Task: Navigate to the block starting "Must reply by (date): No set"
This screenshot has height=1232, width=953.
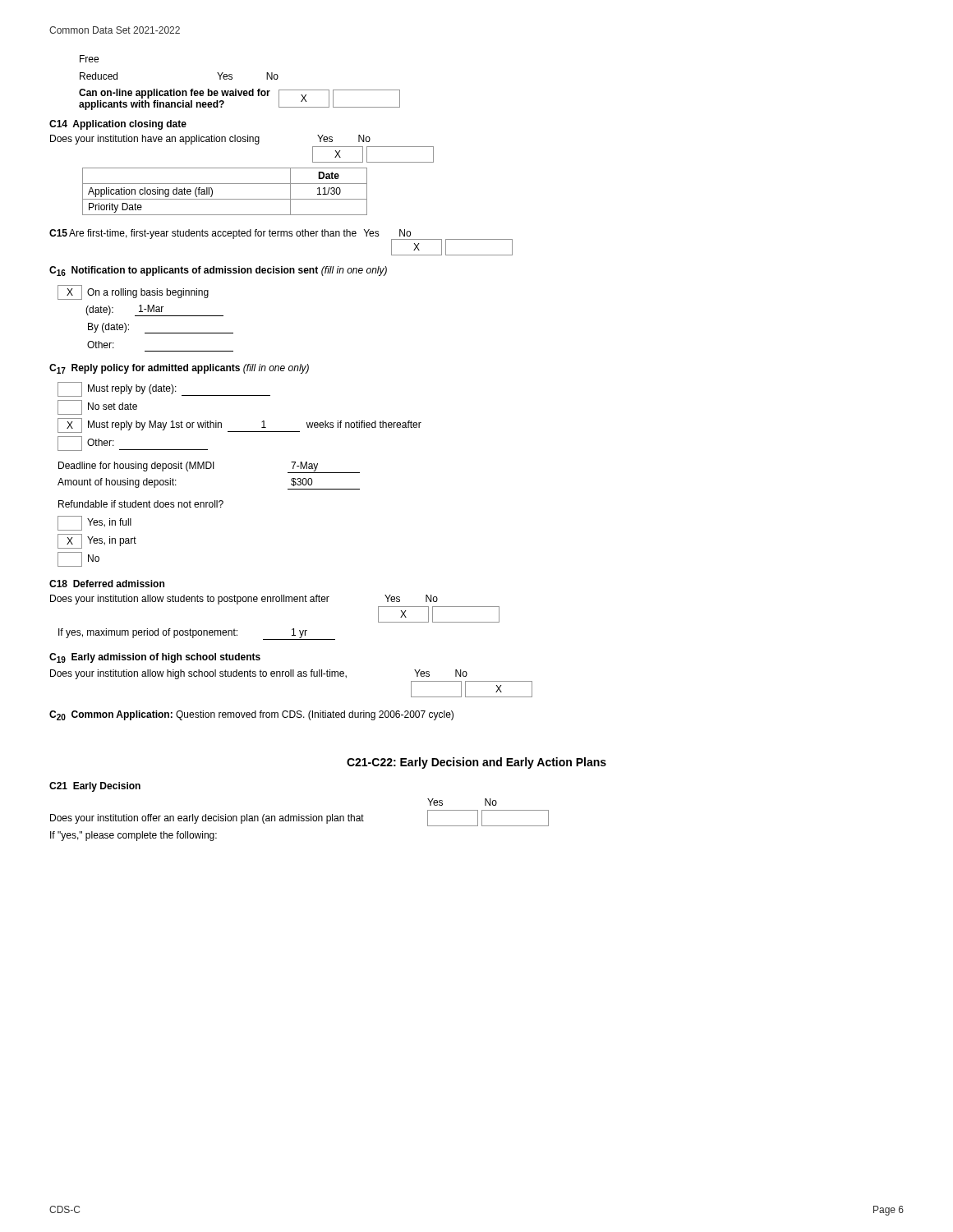Action: point(164,389)
